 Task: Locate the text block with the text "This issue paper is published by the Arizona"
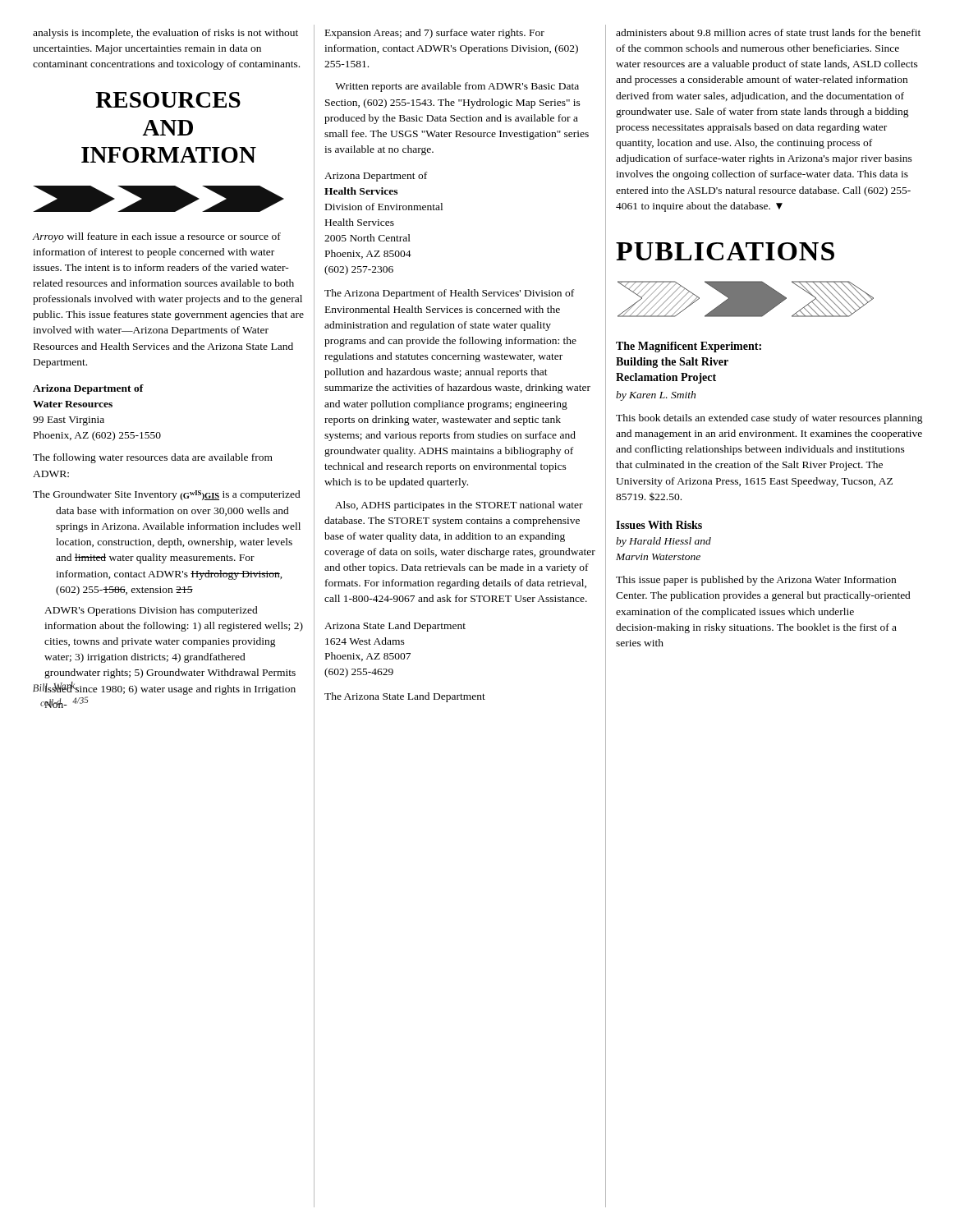pos(770,611)
